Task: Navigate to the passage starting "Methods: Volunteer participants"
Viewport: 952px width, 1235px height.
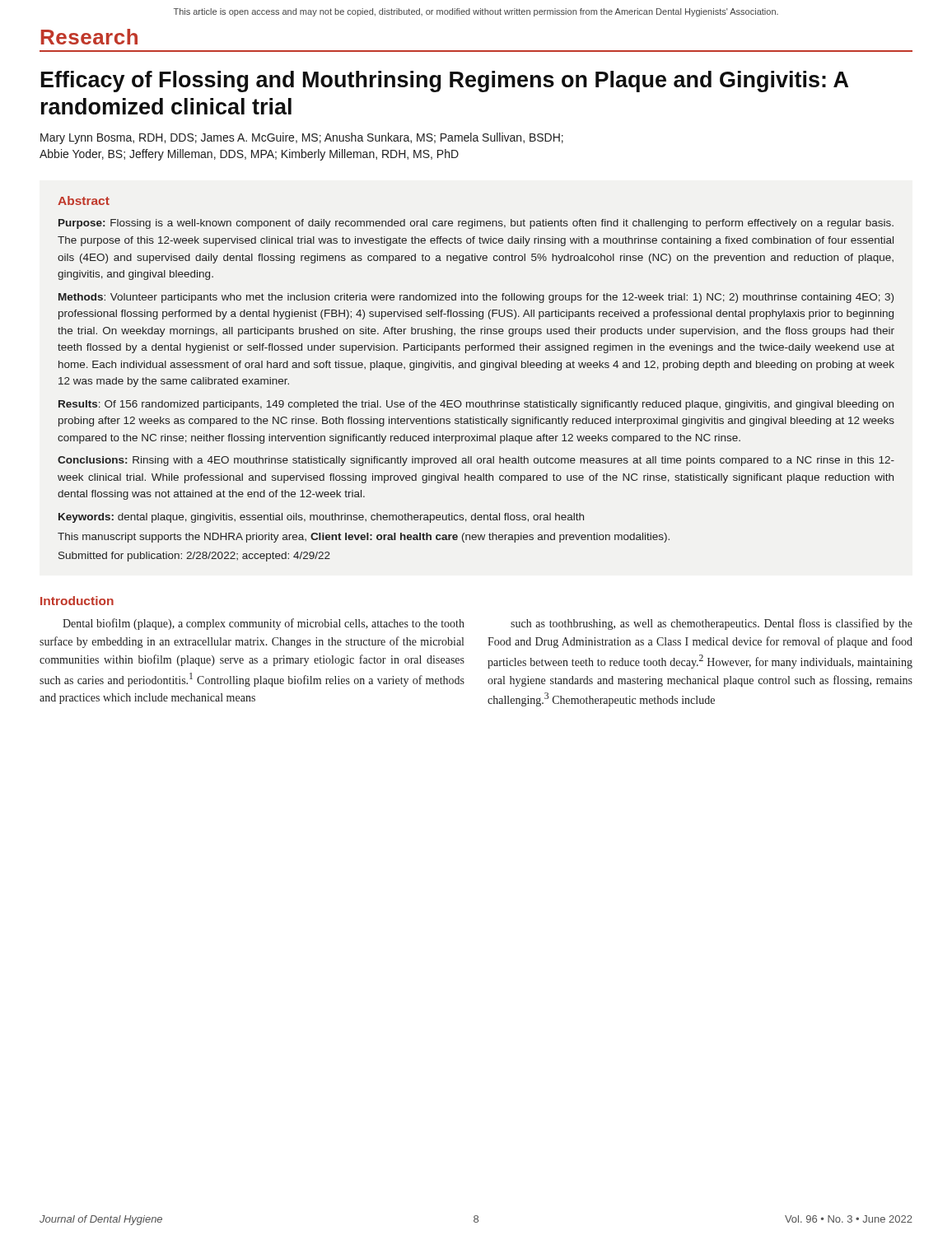Action: pyautogui.click(x=476, y=339)
